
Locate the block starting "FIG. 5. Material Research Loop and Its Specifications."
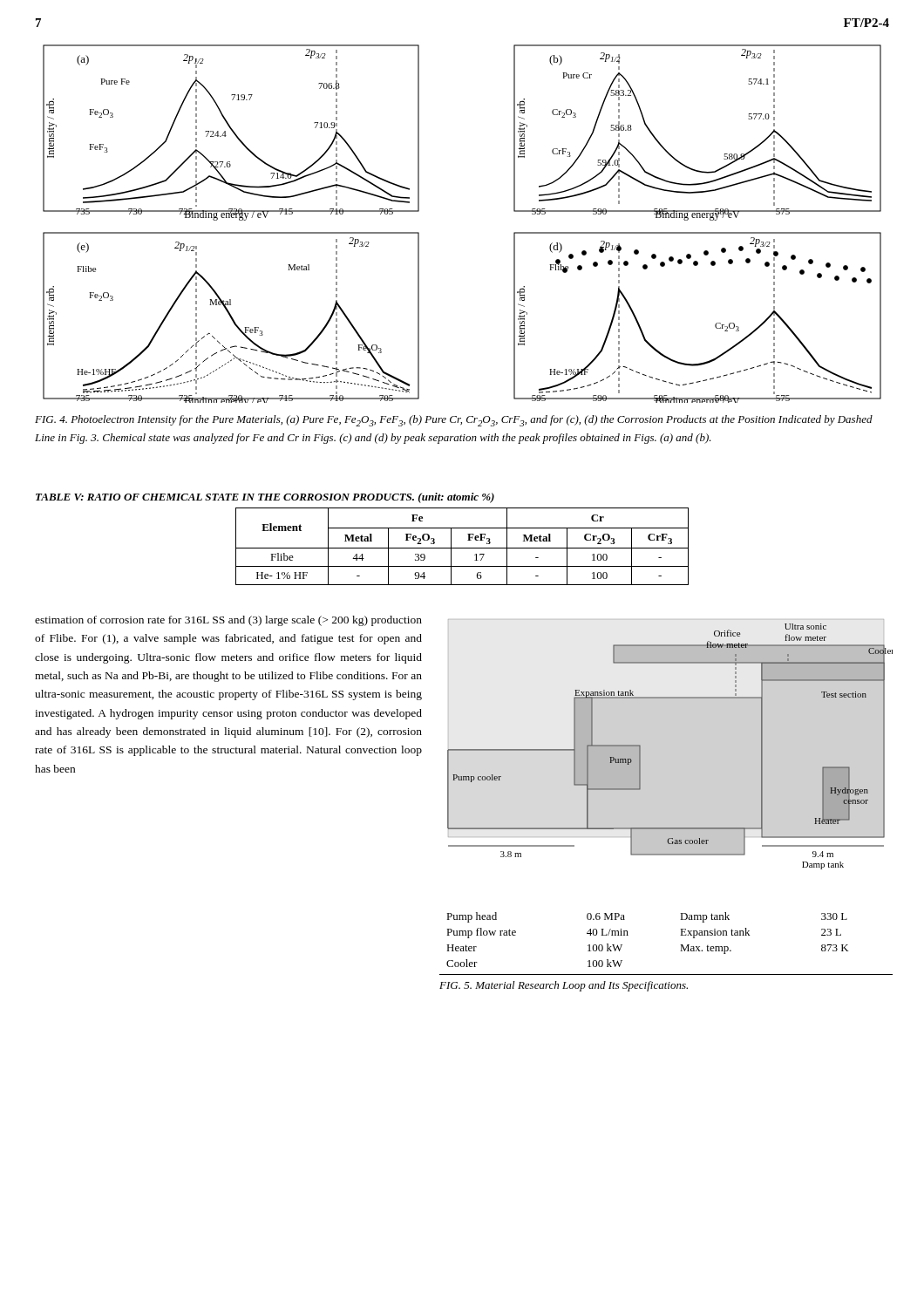point(564,985)
